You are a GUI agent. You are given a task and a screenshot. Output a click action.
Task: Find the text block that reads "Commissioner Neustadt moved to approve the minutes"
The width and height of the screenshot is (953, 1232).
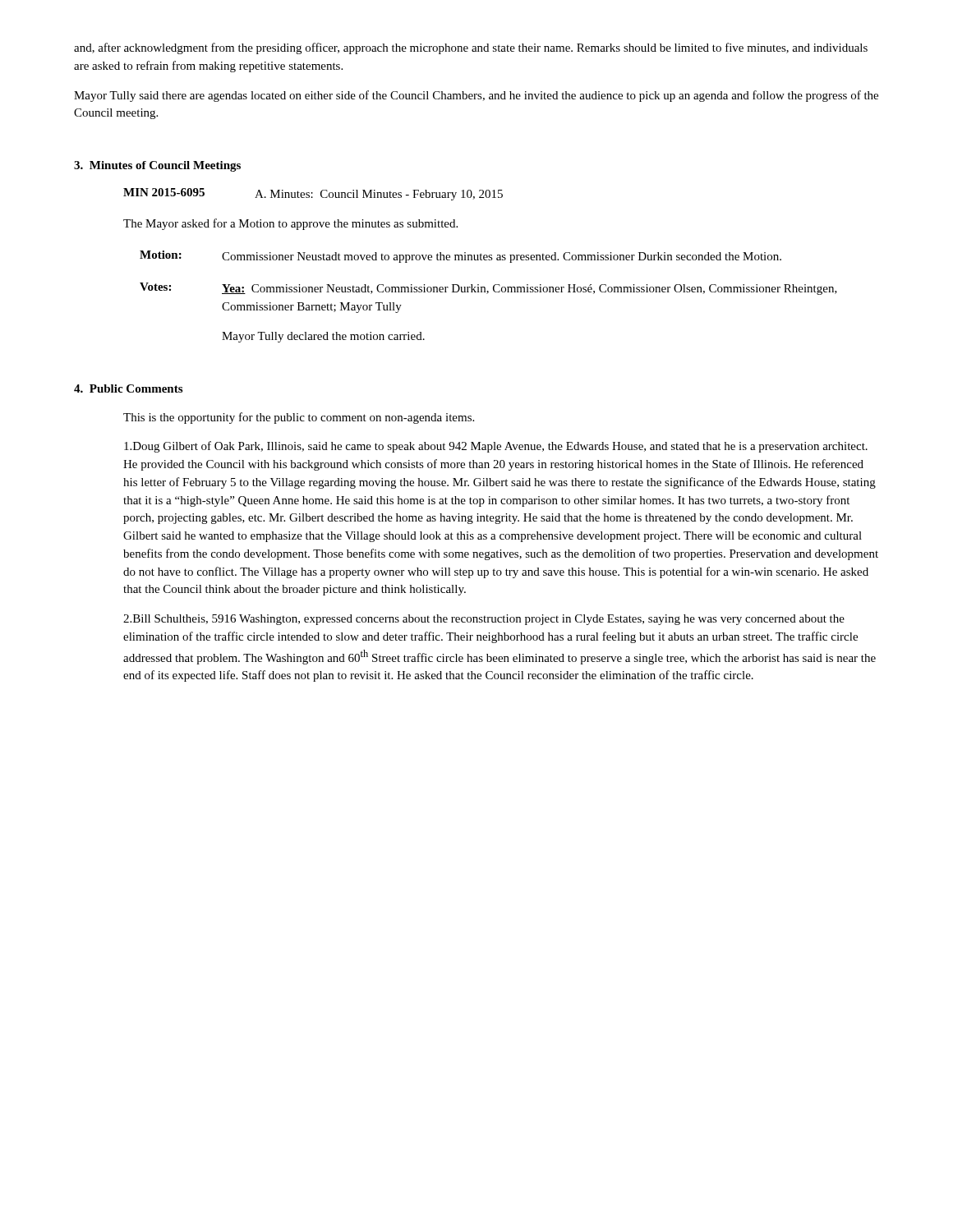pyautogui.click(x=502, y=256)
